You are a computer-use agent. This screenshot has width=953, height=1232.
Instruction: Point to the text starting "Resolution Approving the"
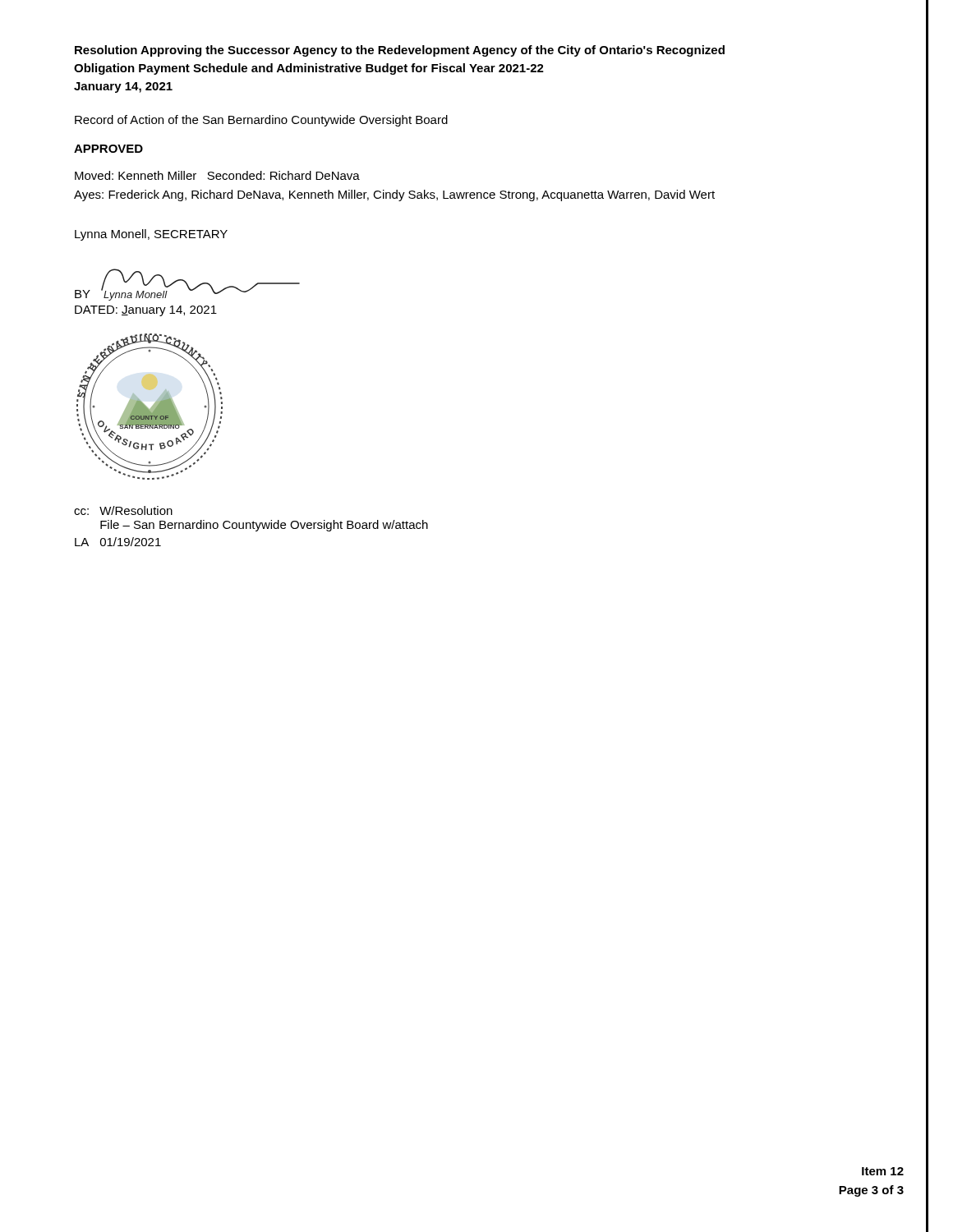click(400, 68)
